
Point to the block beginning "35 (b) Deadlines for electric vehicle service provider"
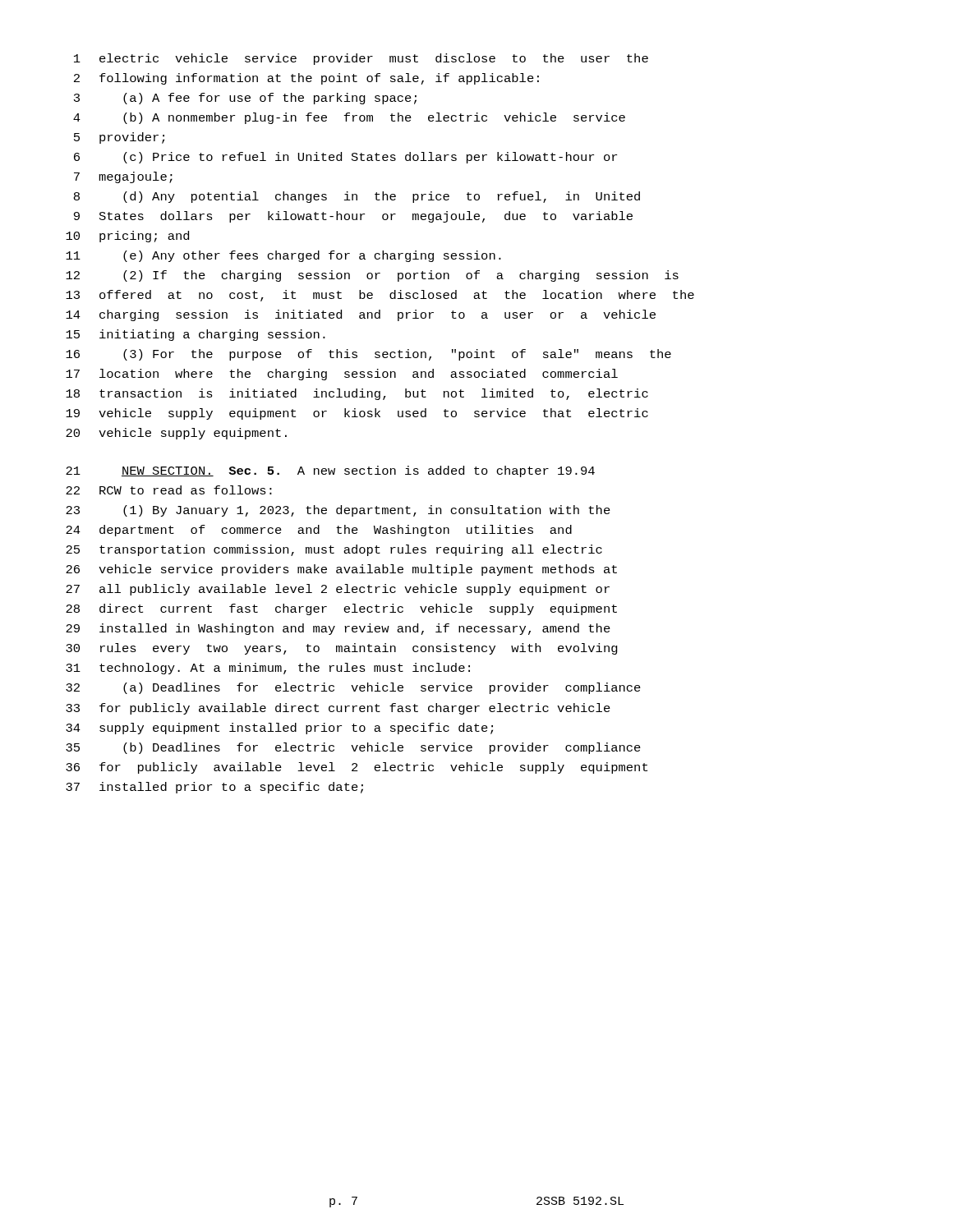coord(468,748)
